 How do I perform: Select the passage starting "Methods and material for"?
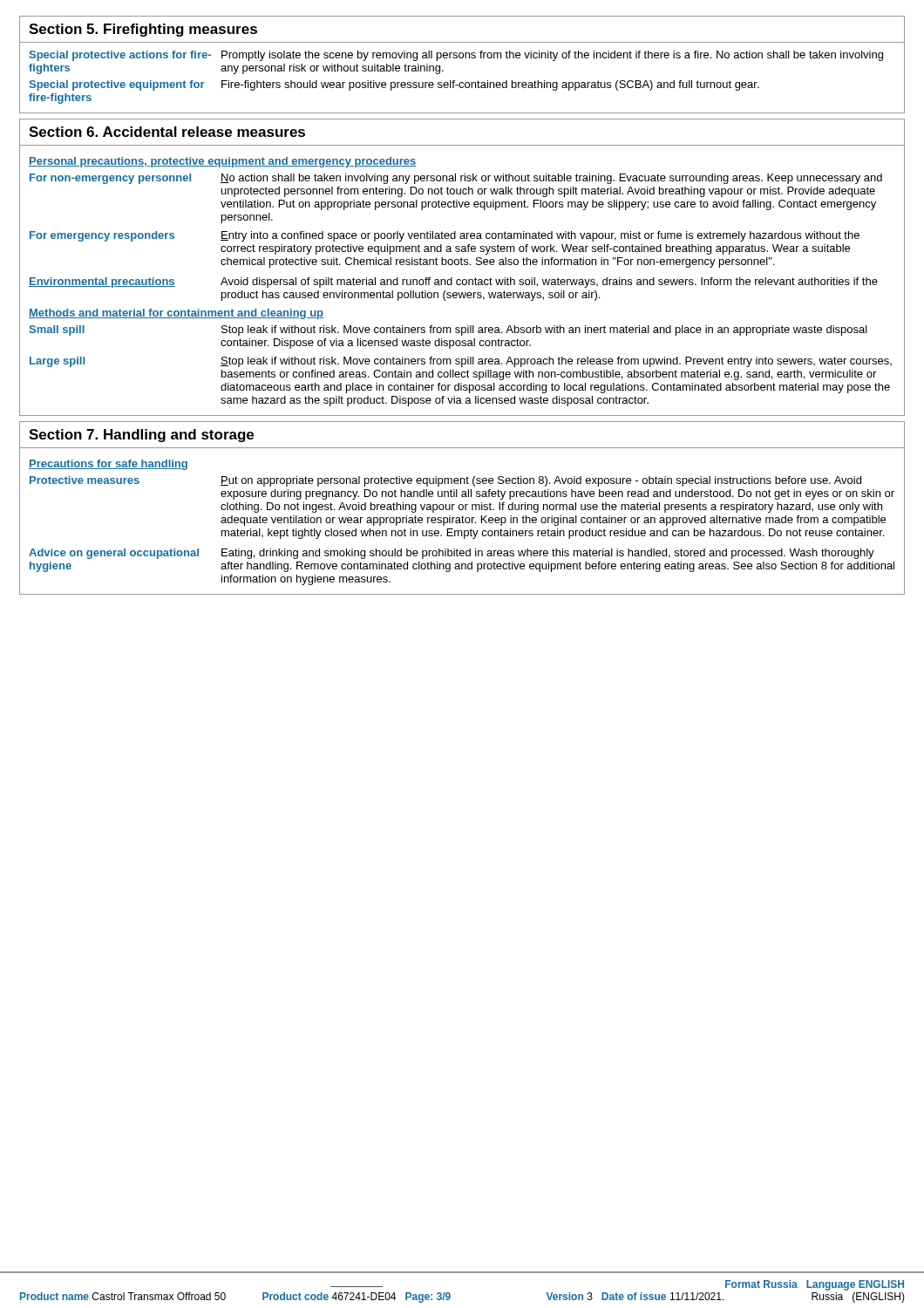176,313
